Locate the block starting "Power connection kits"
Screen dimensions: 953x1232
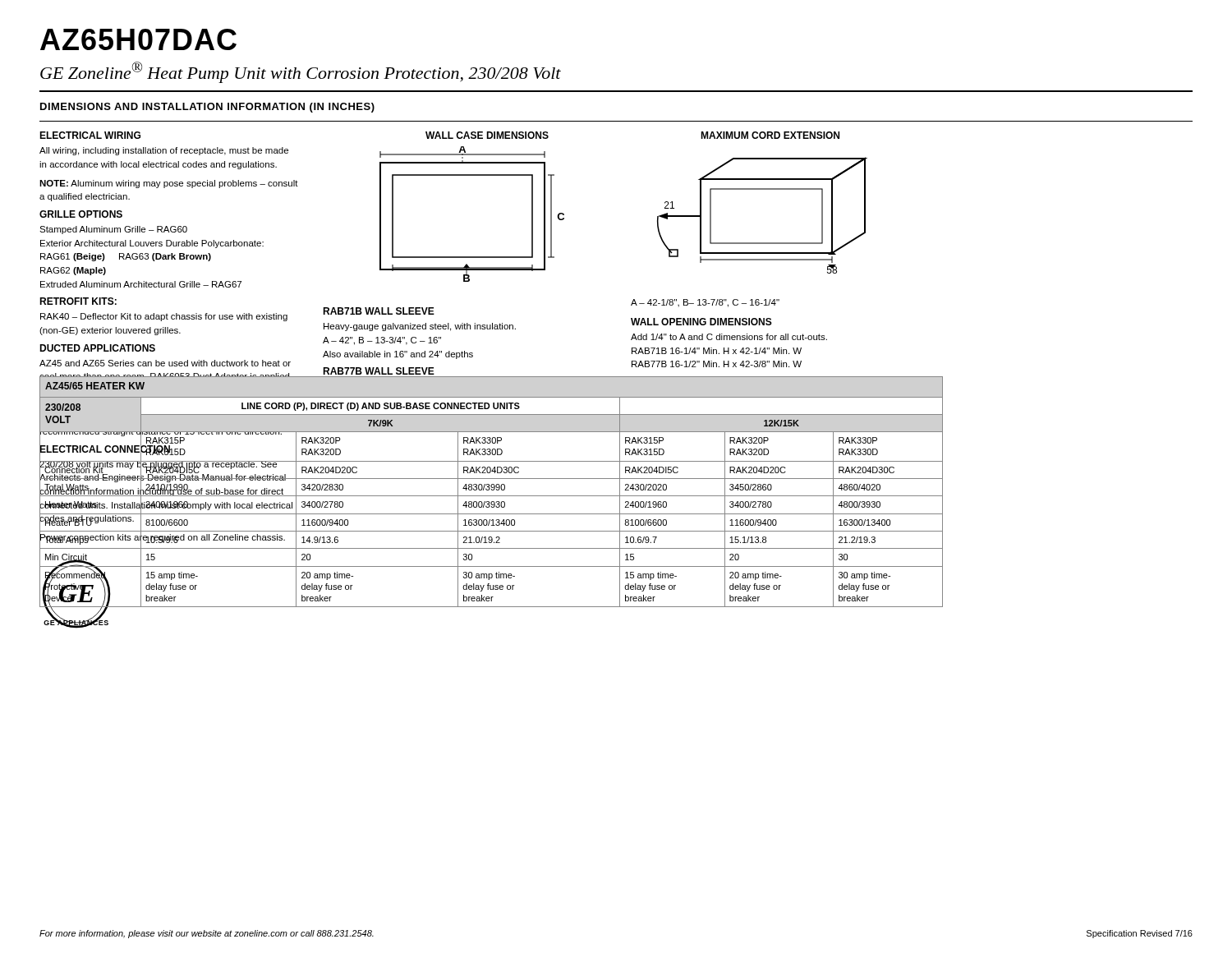163,537
